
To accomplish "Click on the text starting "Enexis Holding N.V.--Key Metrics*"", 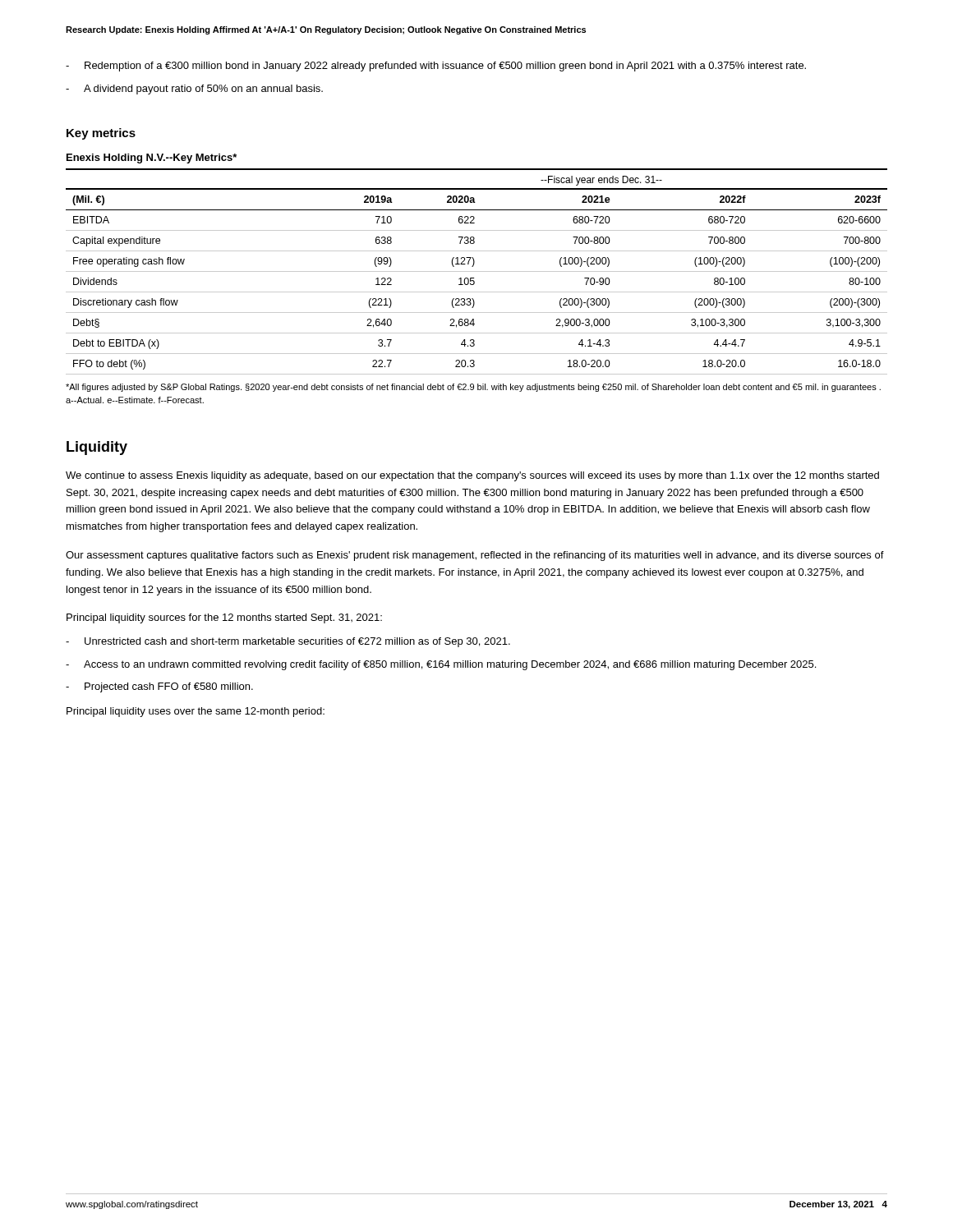I will click(x=151, y=157).
